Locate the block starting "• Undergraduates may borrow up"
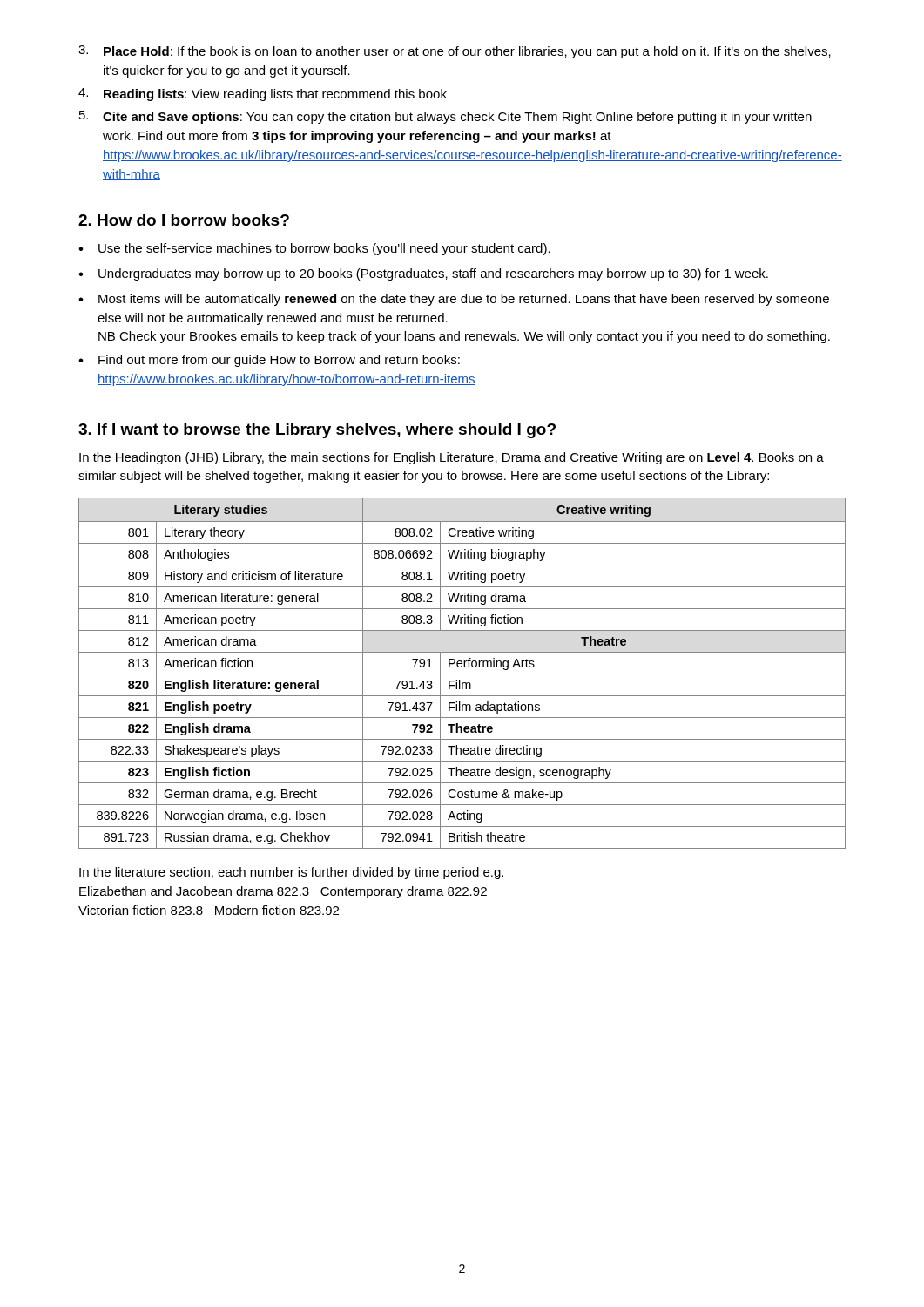 point(462,274)
